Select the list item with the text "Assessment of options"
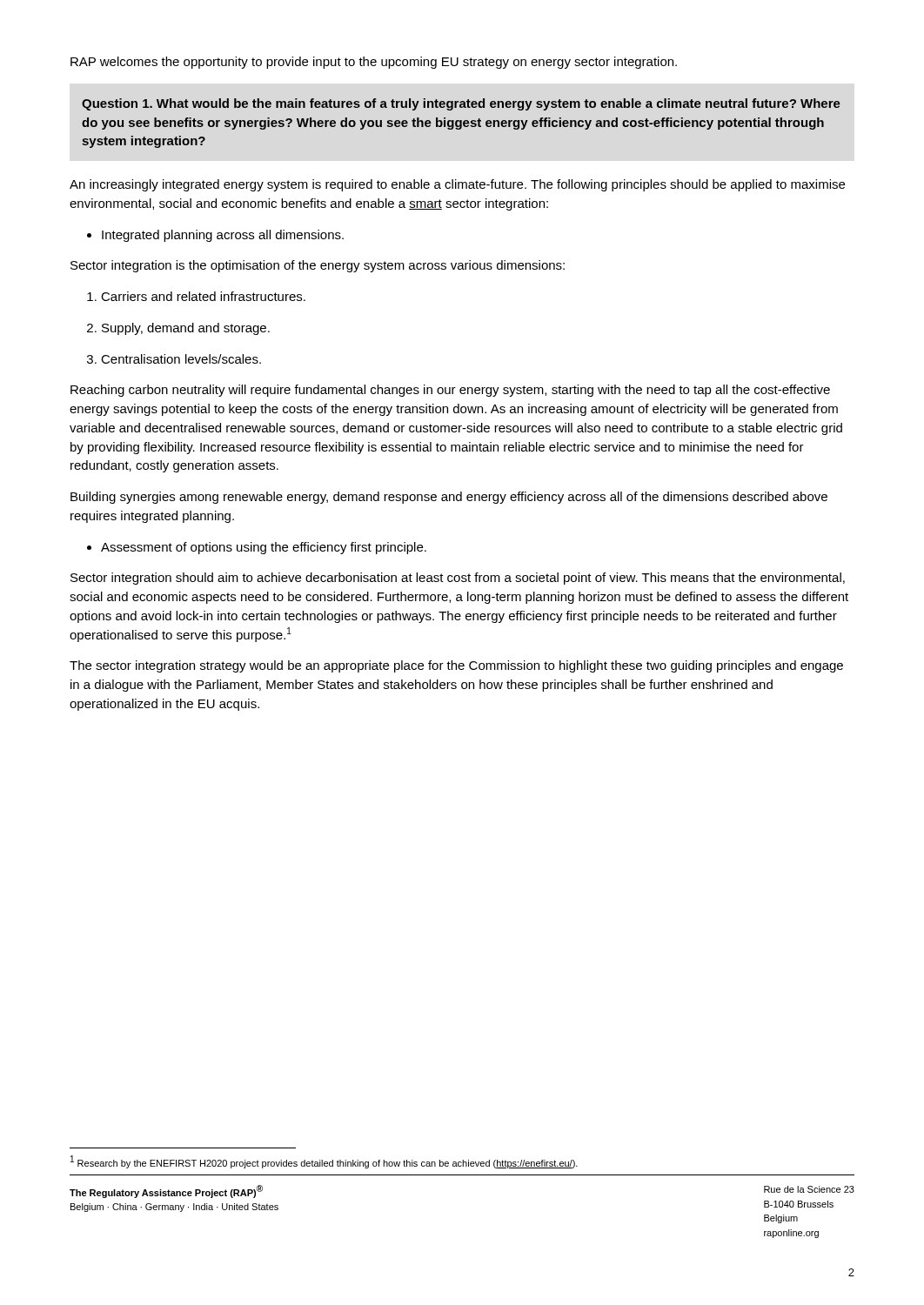The width and height of the screenshot is (924, 1305). 257,548
